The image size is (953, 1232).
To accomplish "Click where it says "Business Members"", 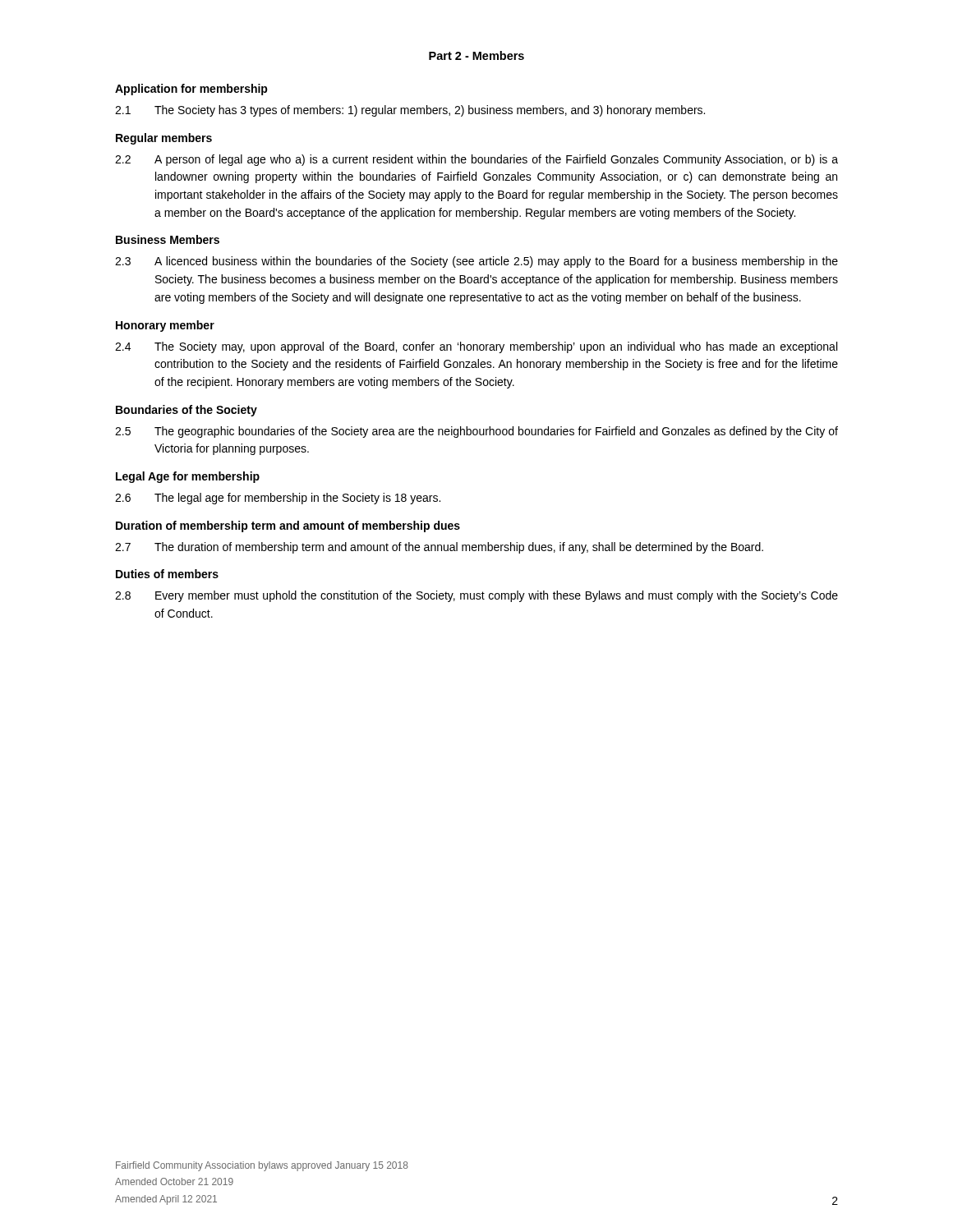I will [167, 240].
